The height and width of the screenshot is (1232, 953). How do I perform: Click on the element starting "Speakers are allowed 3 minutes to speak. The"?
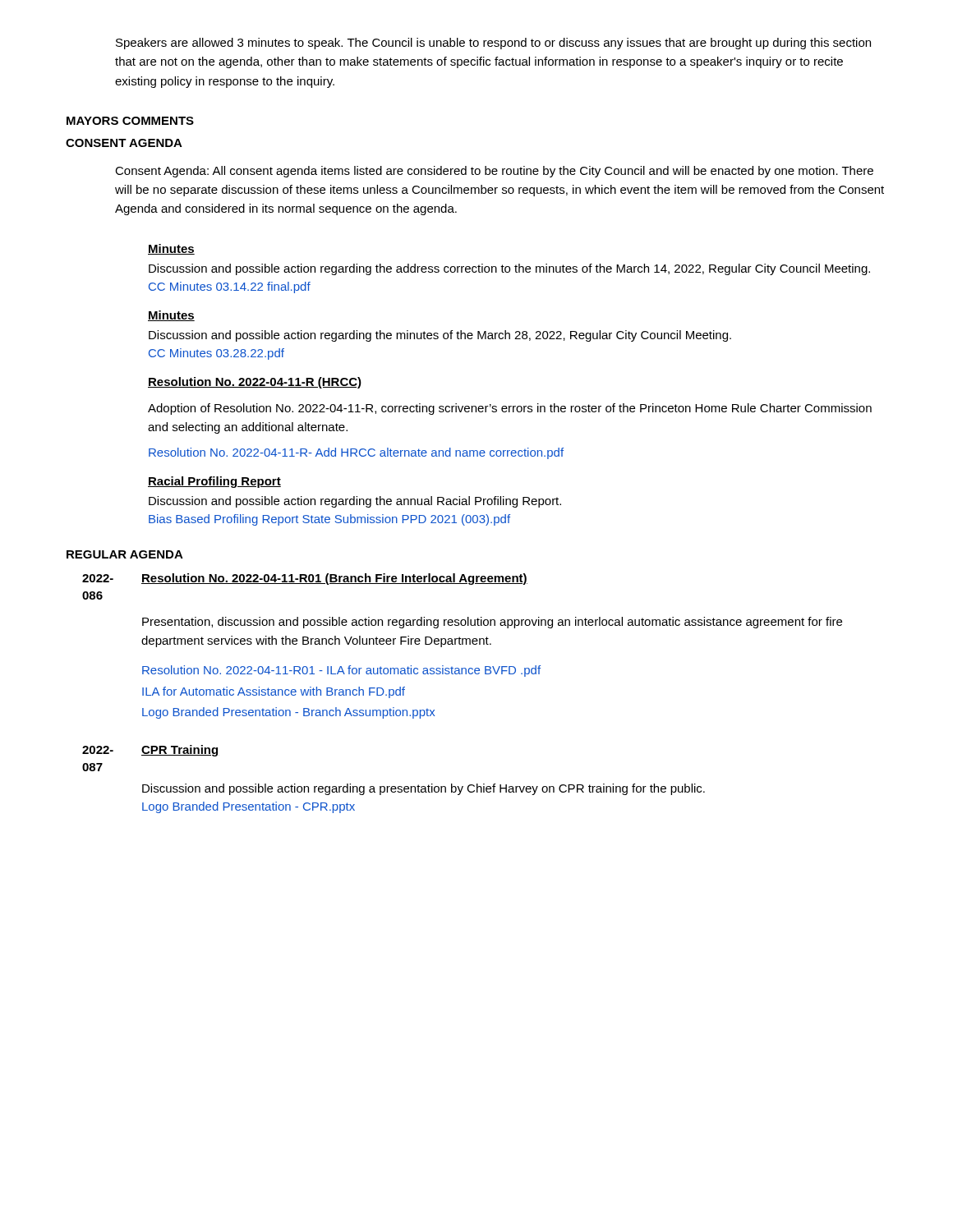click(493, 61)
